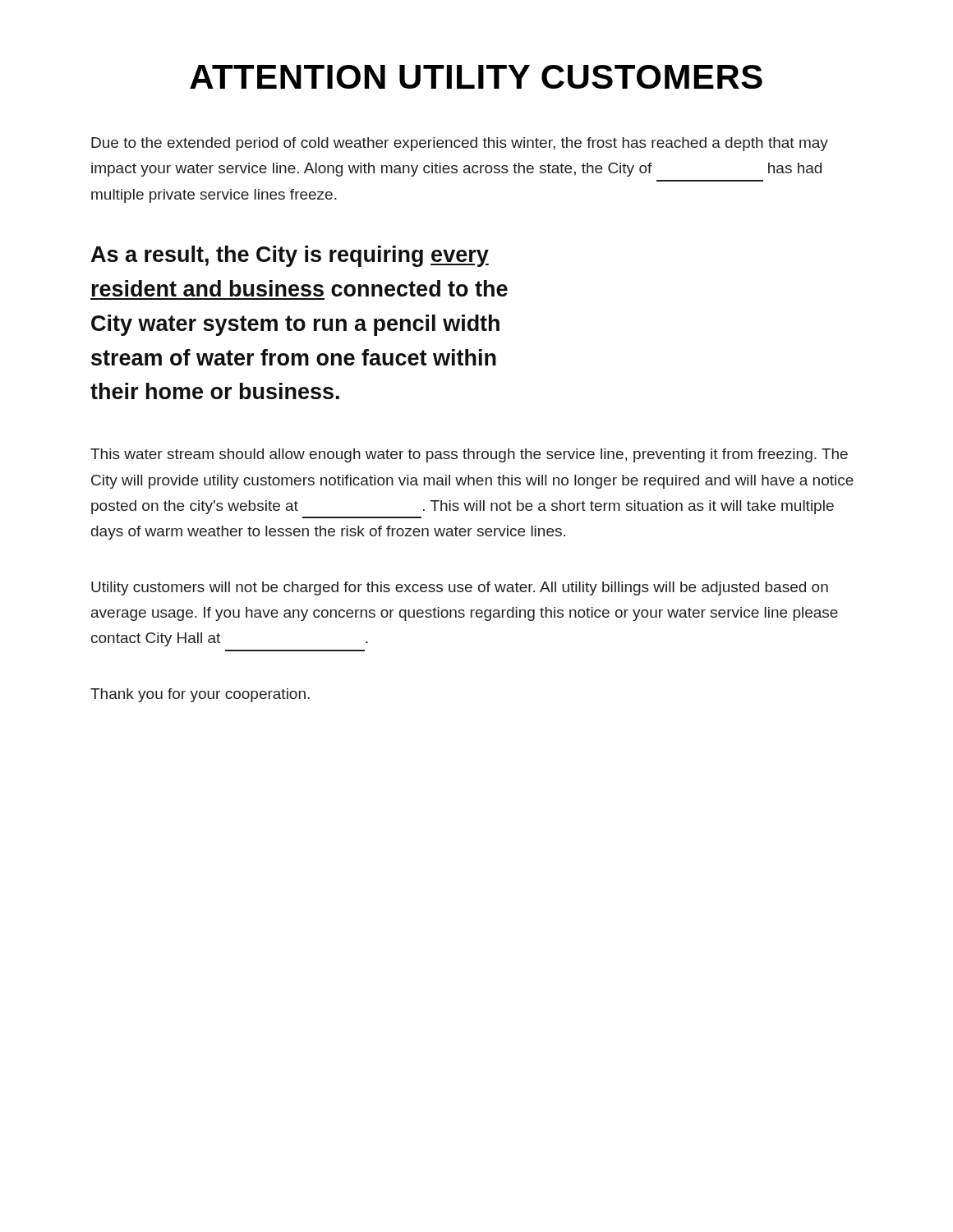953x1232 pixels.
Task: Point to "Thank you for your cooperation."
Action: tap(201, 693)
